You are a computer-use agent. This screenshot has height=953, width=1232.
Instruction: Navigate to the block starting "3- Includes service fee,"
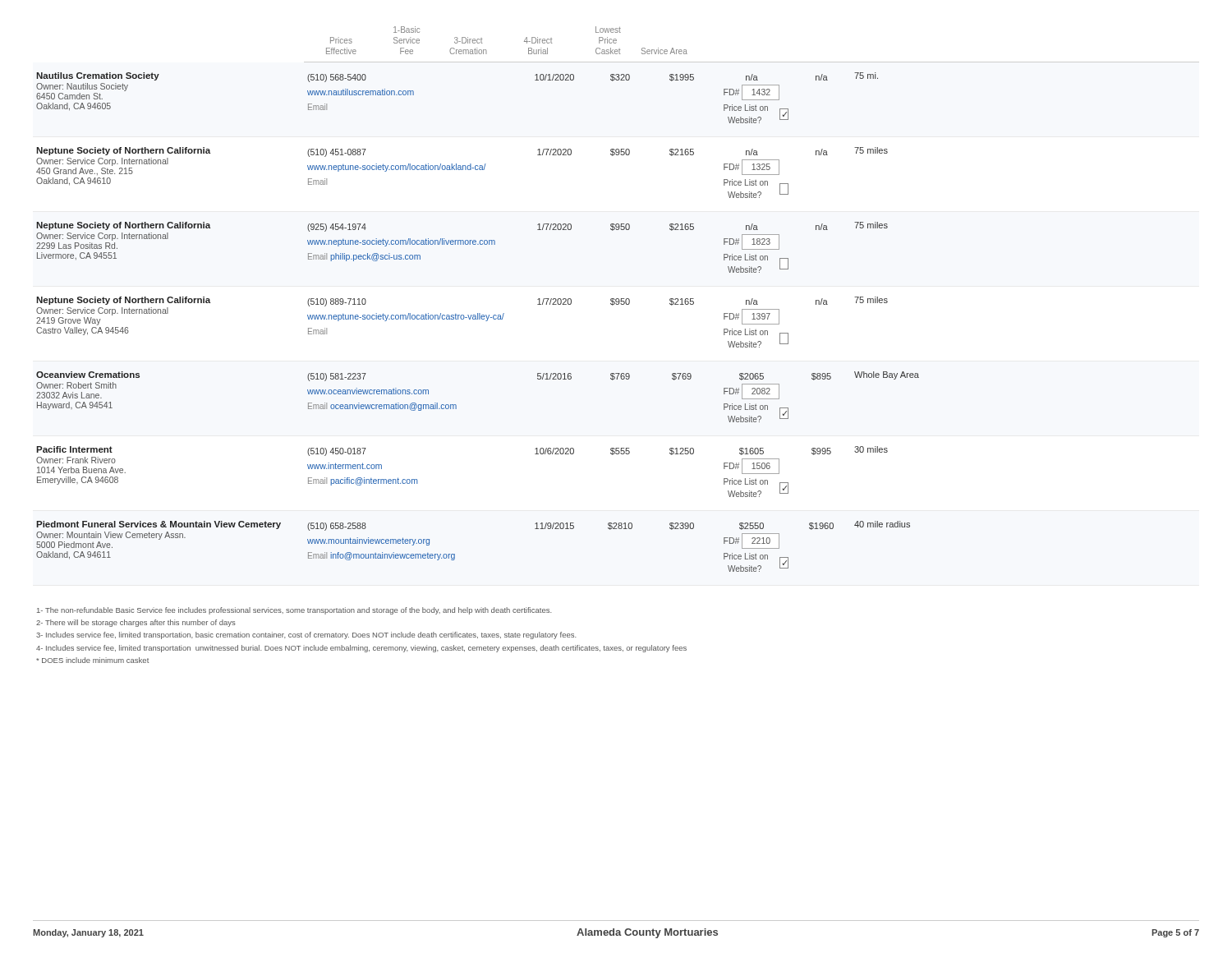tap(306, 635)
